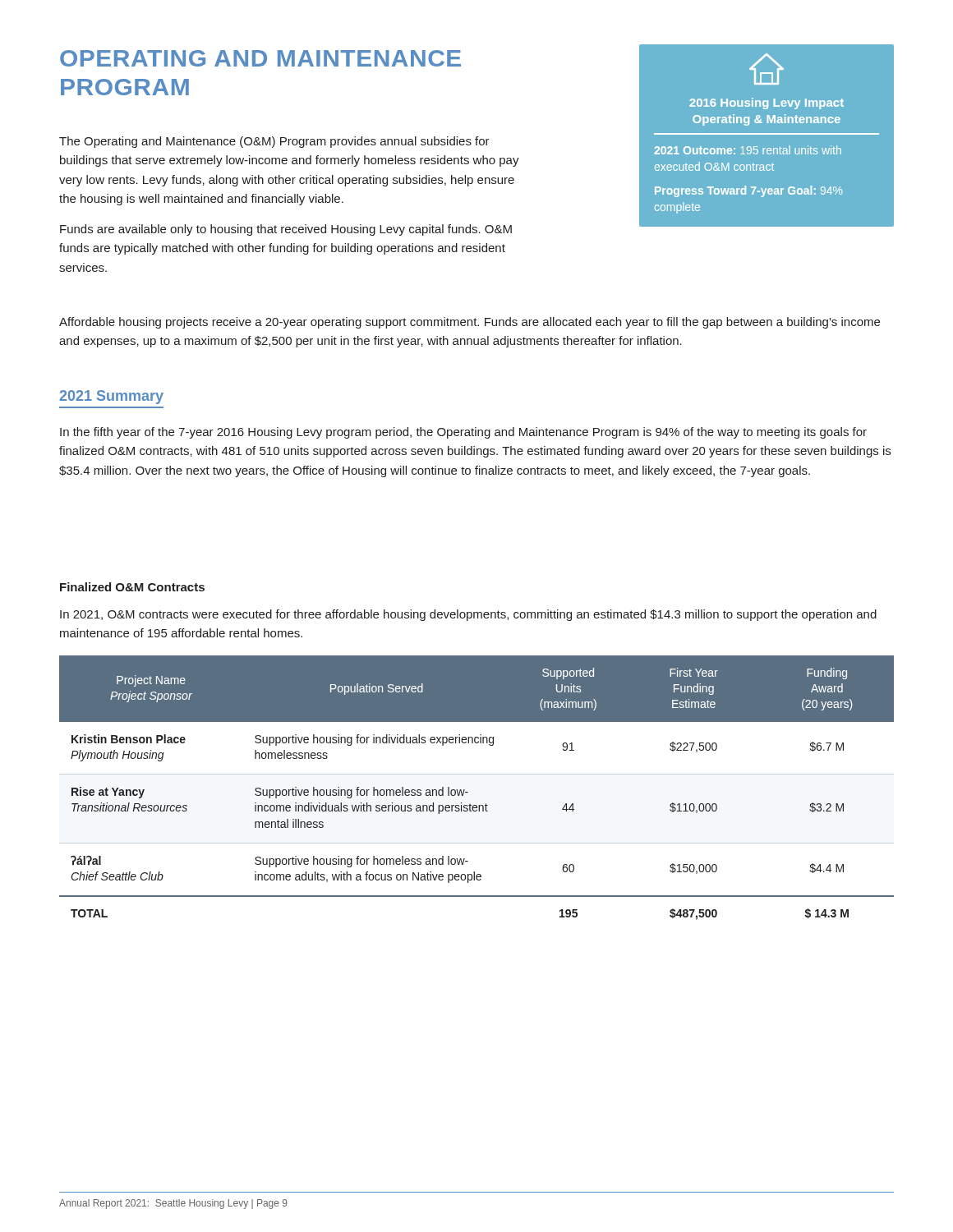The height and width of the screenshot is (1232, 953).
Task: Select the text starting "In 2021, O&M contracts were executed"
Action: (468, 624)
